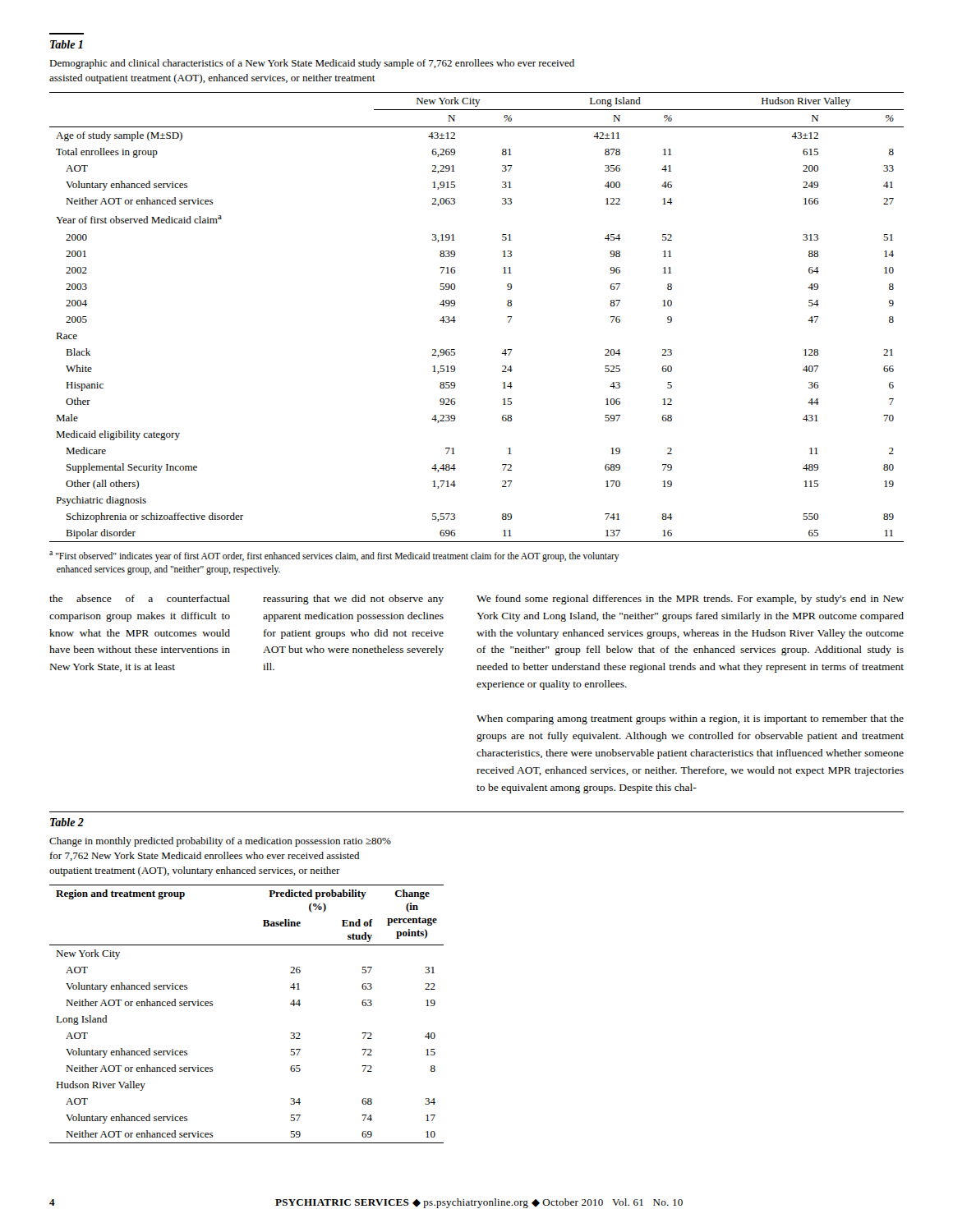Navigate to the block starting "Change in monthly predicted"
Image resolution: width=953 pixels, height=1232 pixels.
220,855
